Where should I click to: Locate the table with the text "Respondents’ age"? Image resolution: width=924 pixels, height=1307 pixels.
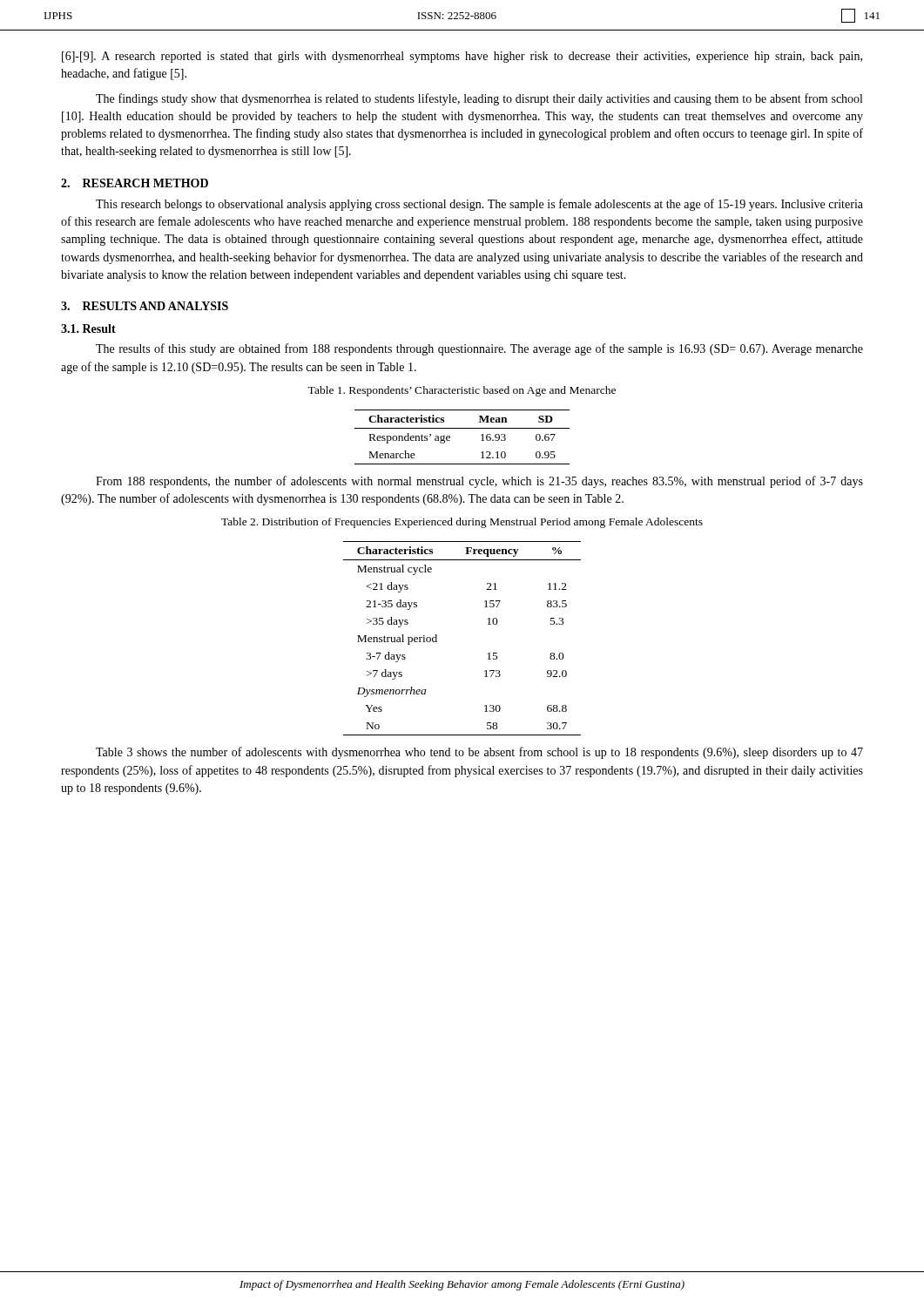click(x=462, y=437)
